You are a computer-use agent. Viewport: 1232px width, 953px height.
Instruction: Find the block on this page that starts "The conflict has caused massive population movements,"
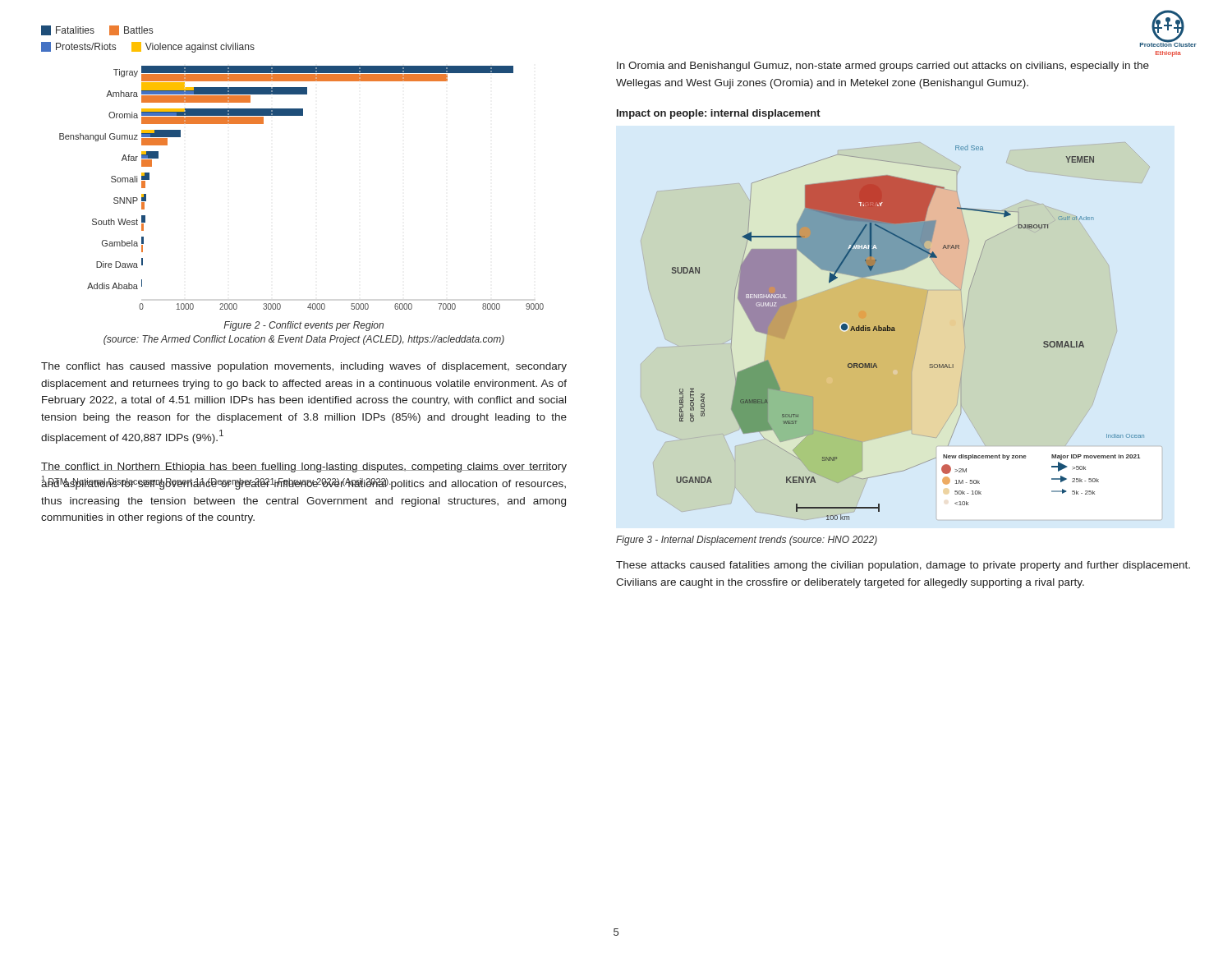[304, 401]
